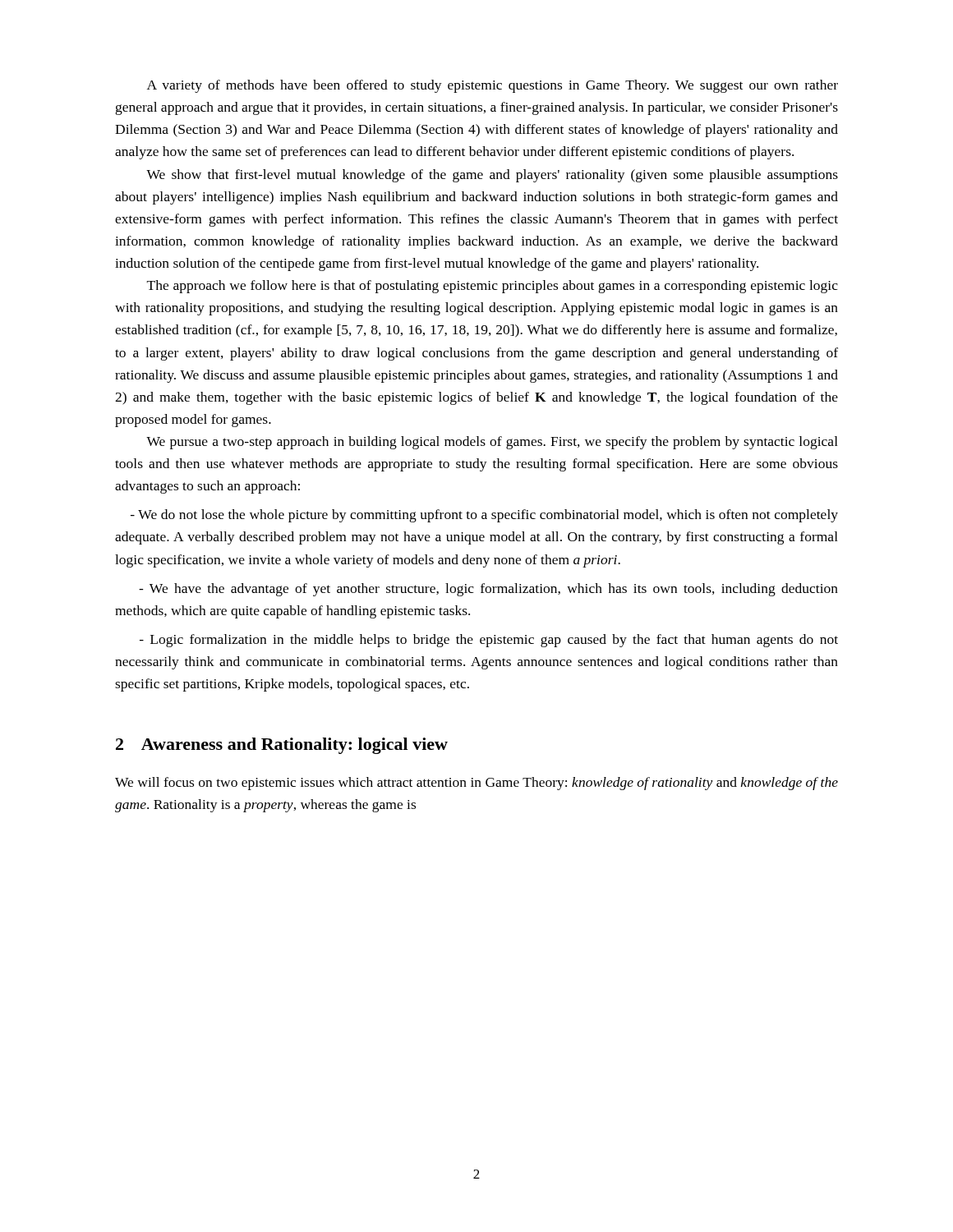Image resolution: width=953 pixels, height=1232 pixels.
Task: Locate the list item containing "We do not lose the whole picture"
Action: pyautogui.click(x=476, y=537)
